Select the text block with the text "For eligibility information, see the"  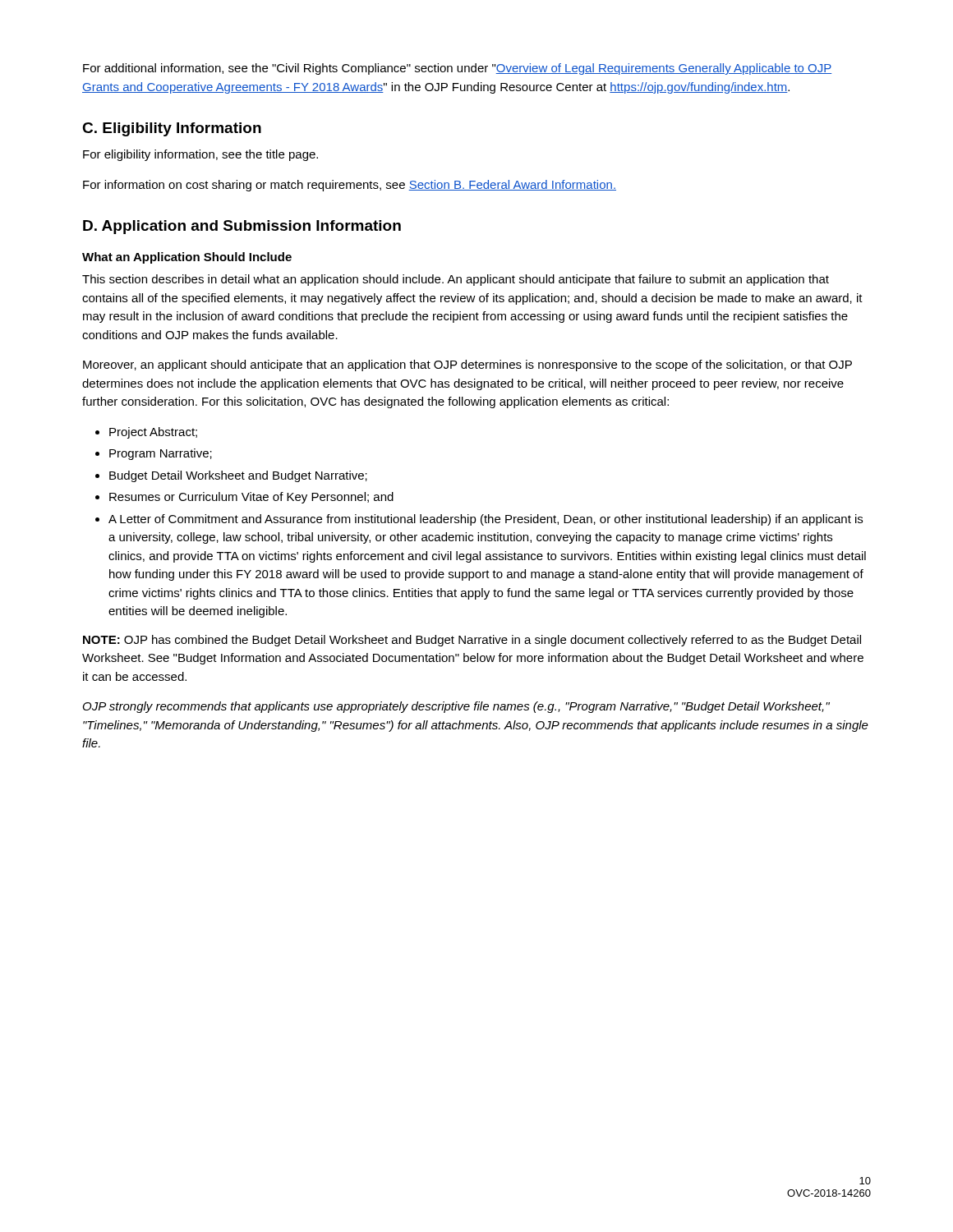tap(200, 155)
